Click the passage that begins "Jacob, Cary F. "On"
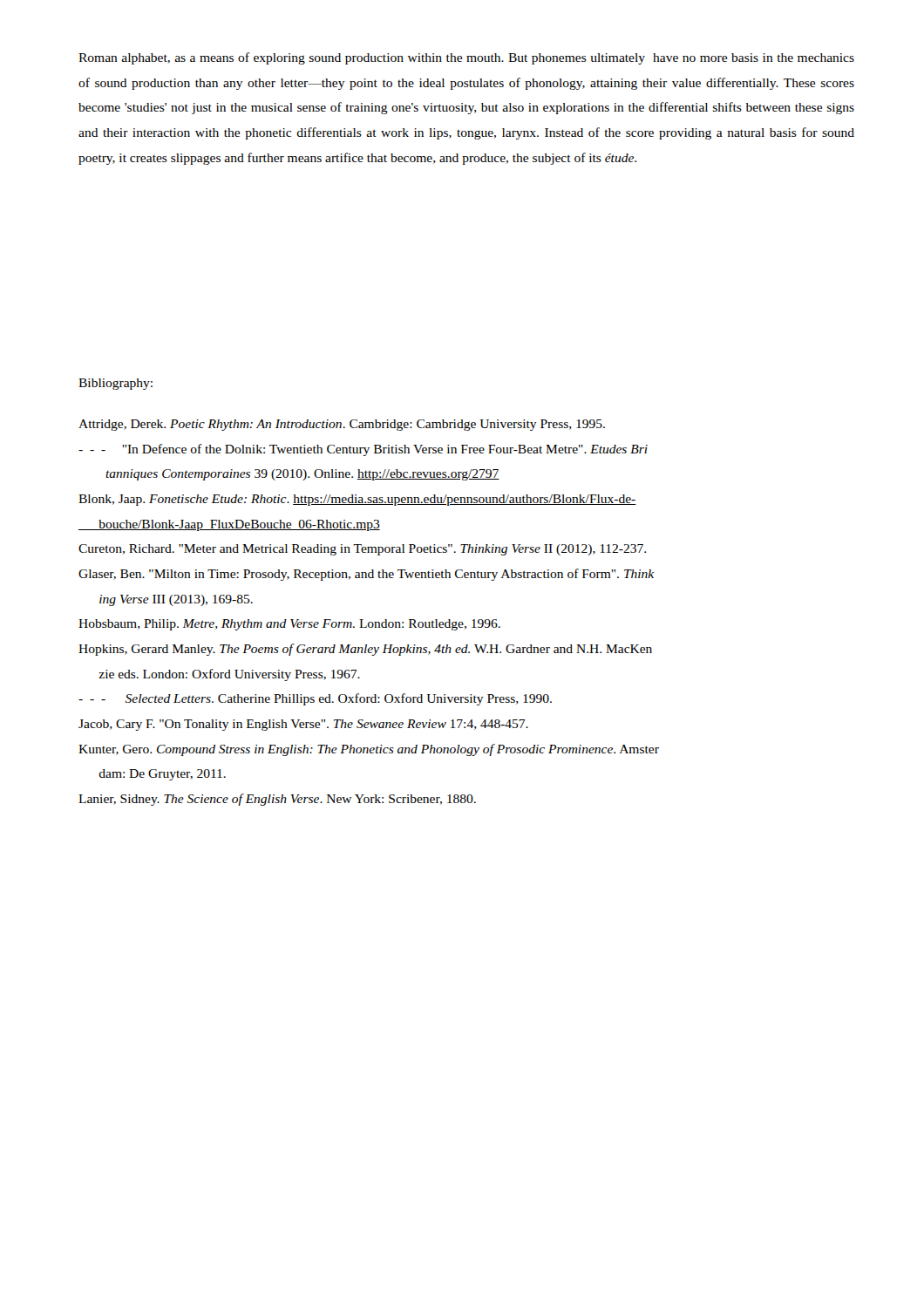924x1308 pixels. 304,723
